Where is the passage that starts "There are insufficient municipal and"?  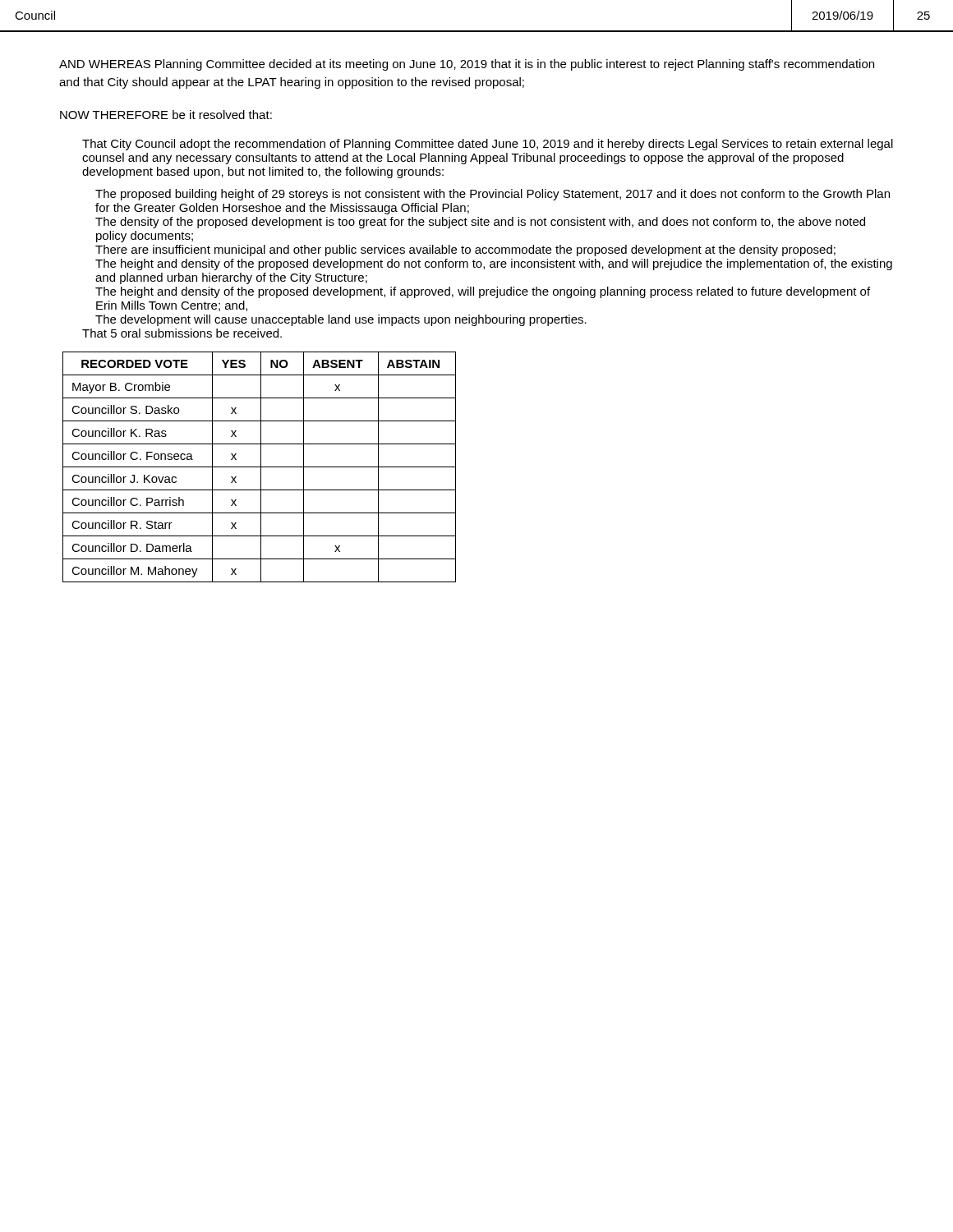click(x=495, y=249)
